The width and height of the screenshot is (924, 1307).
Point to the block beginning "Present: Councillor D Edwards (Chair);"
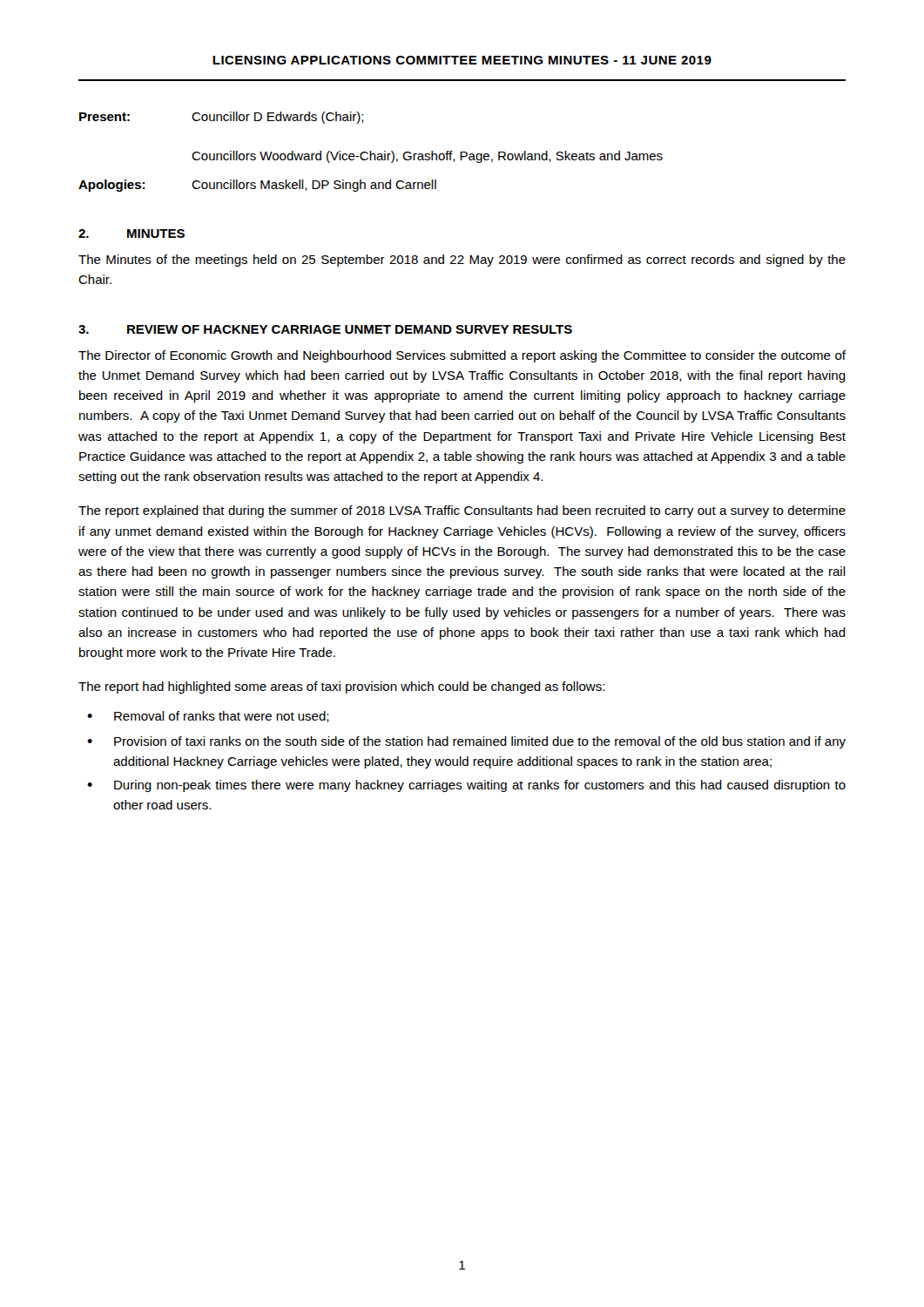coord(222,118)
